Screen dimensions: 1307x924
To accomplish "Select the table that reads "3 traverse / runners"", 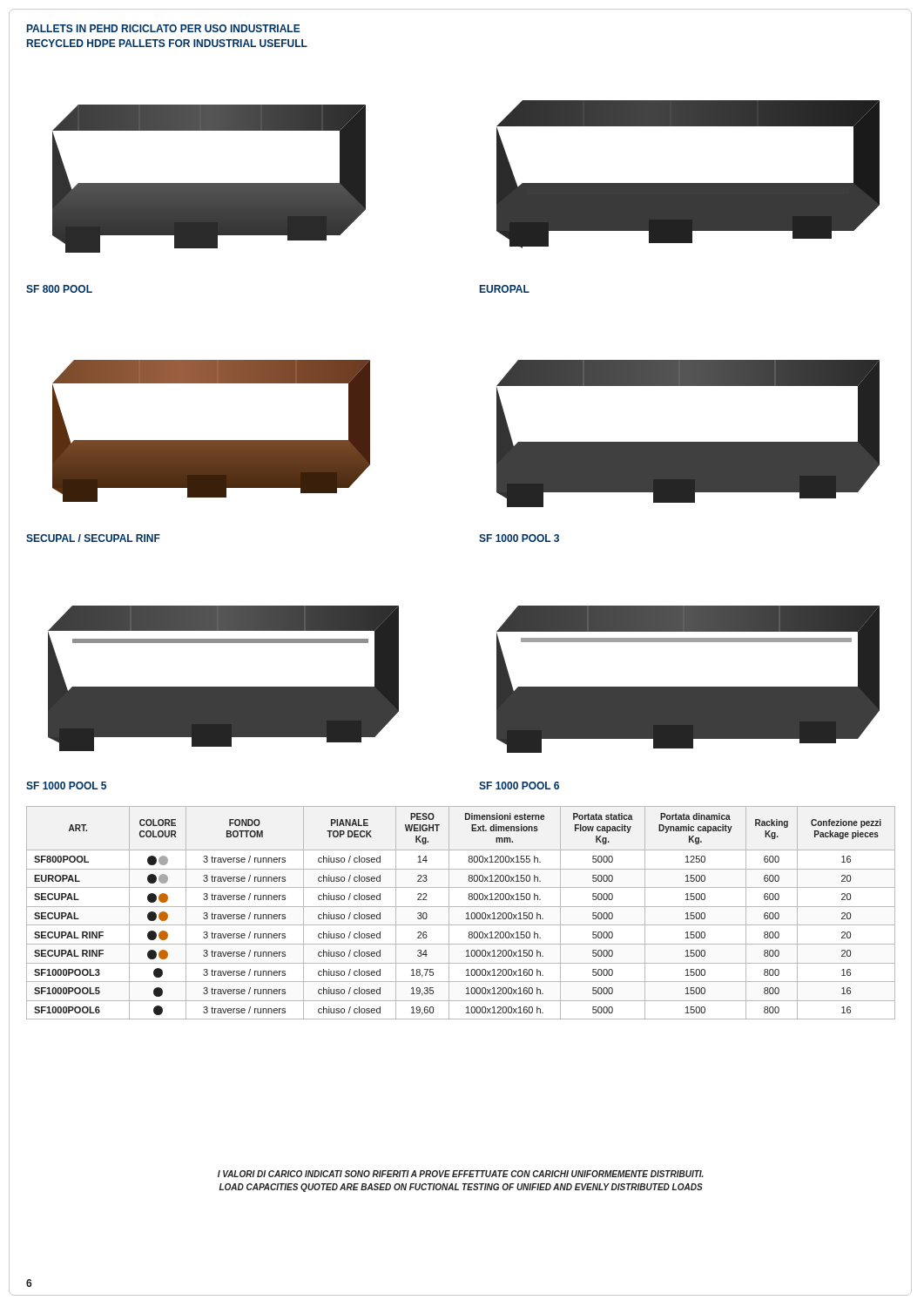I will click(461, 913).
